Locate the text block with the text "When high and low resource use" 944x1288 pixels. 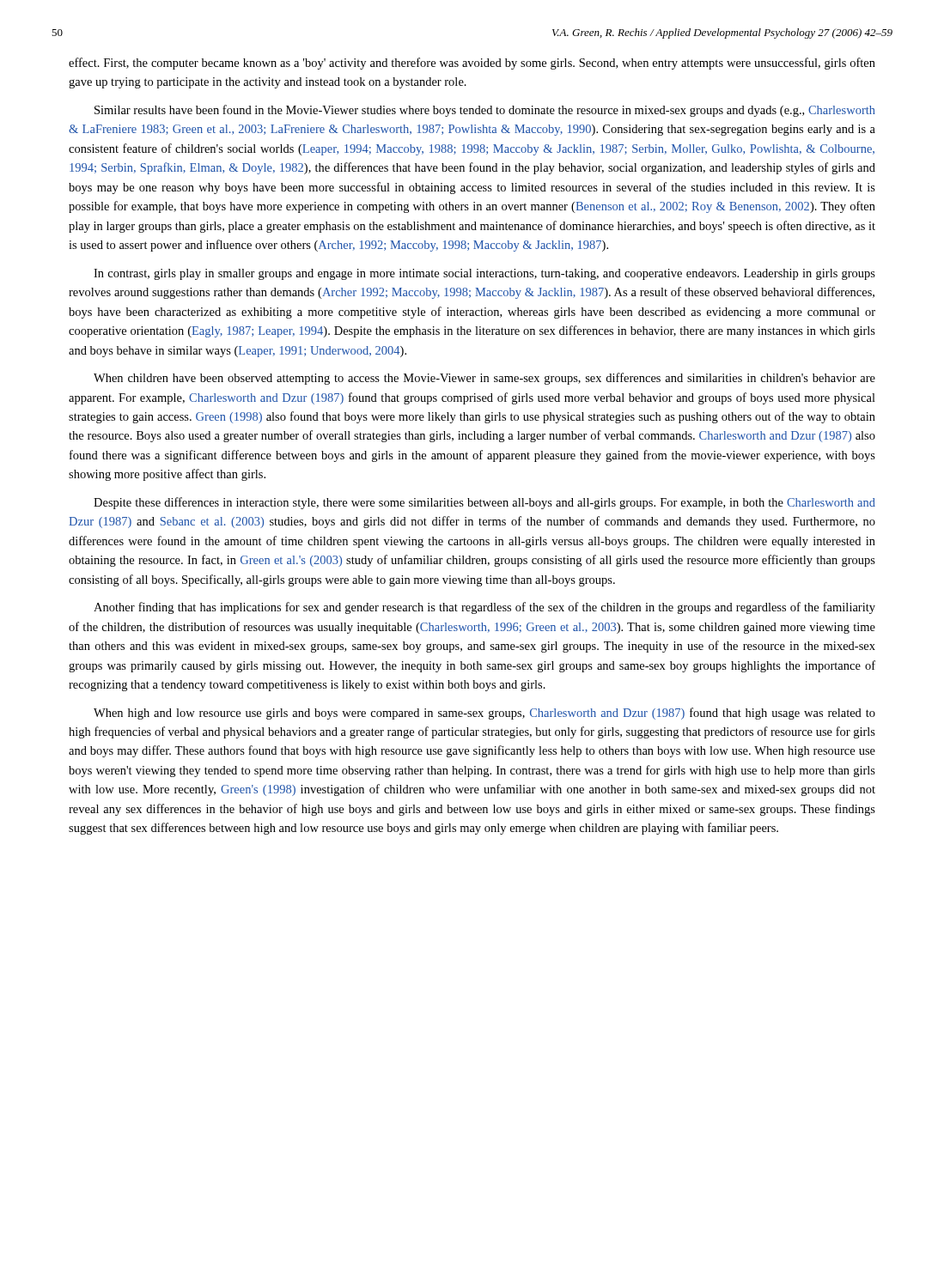[x=472, y=770]
